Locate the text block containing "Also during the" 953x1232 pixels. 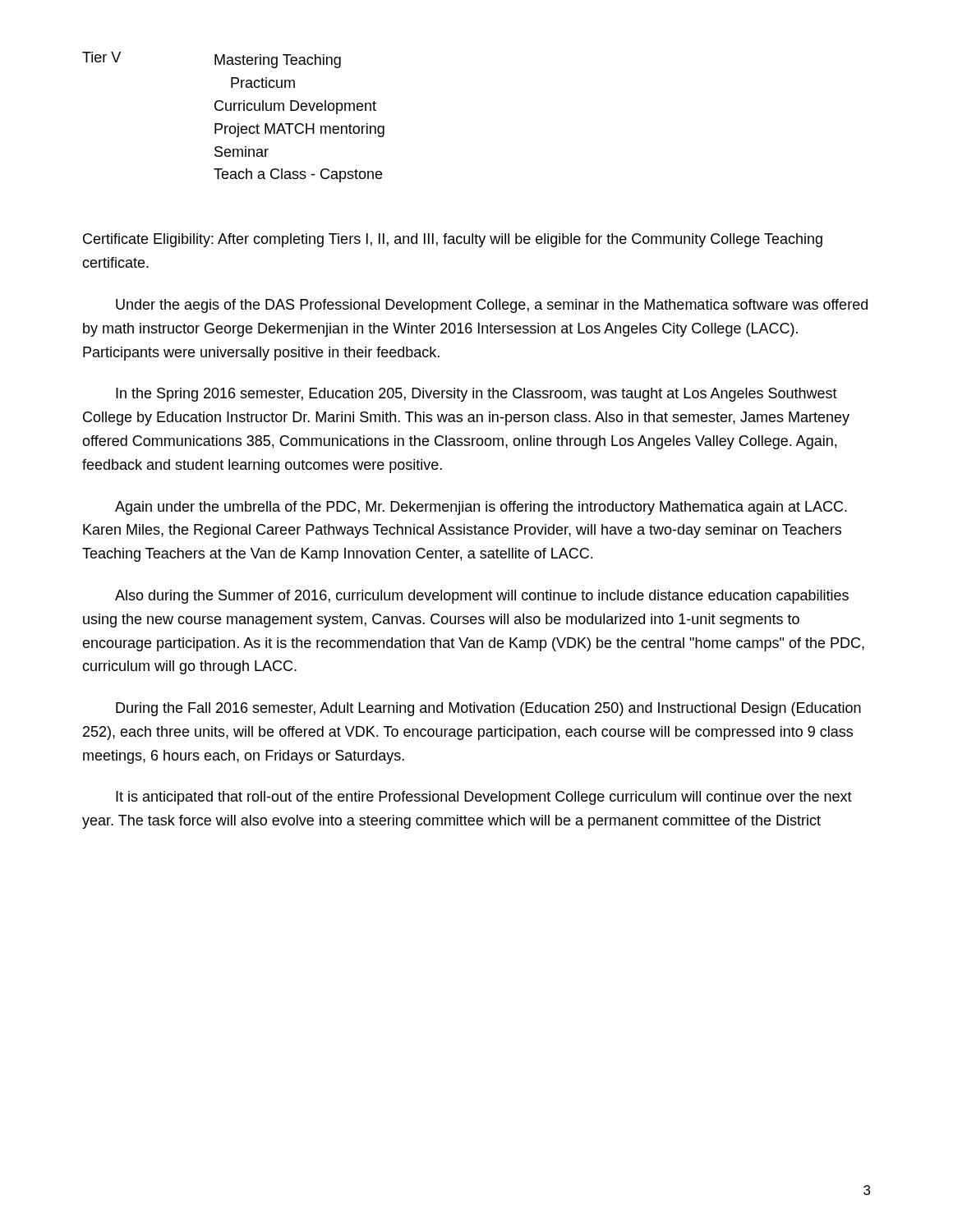pyautogui.click(x=476, y=631)
